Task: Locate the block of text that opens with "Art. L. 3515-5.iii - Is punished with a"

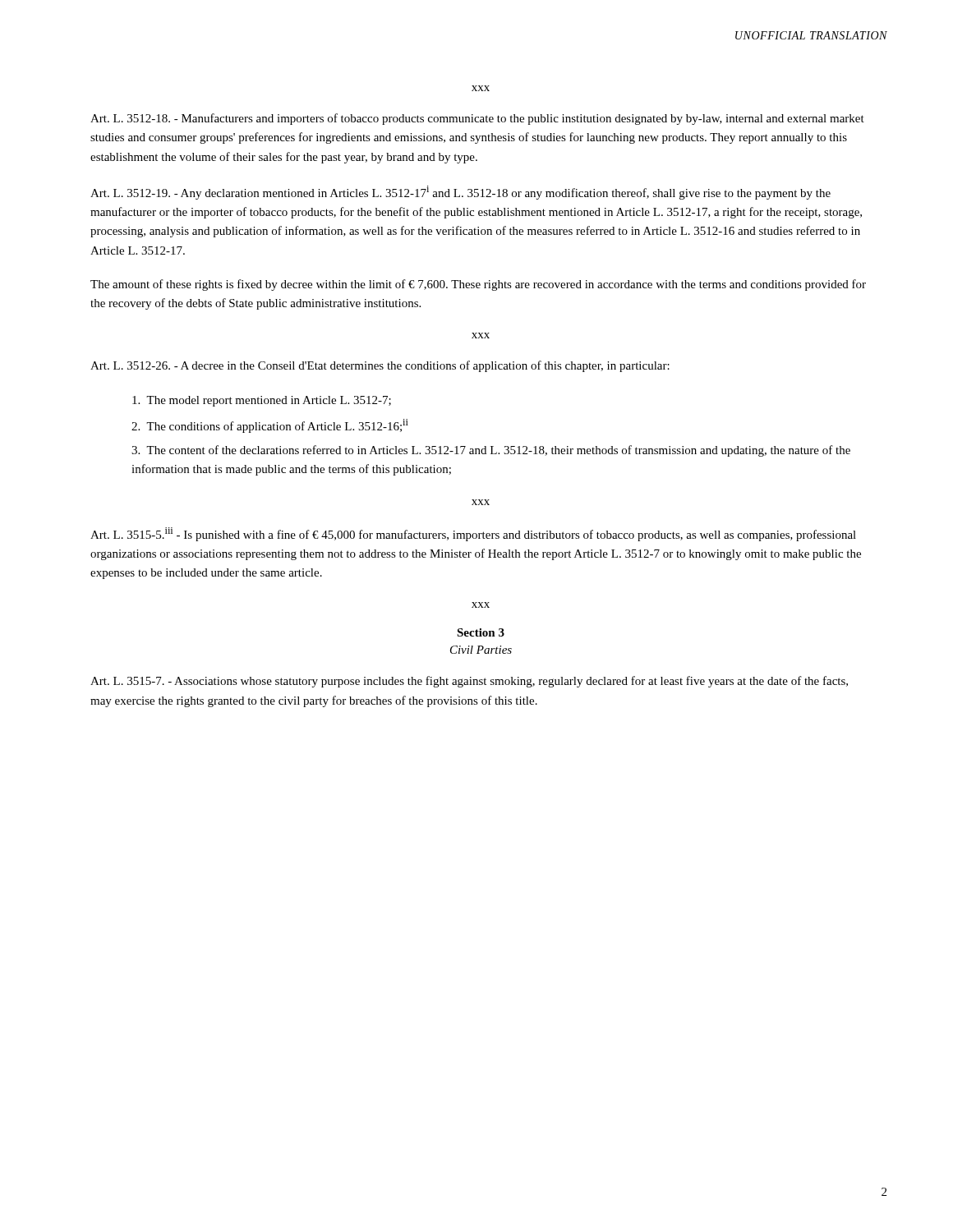Action: point(476,552)
